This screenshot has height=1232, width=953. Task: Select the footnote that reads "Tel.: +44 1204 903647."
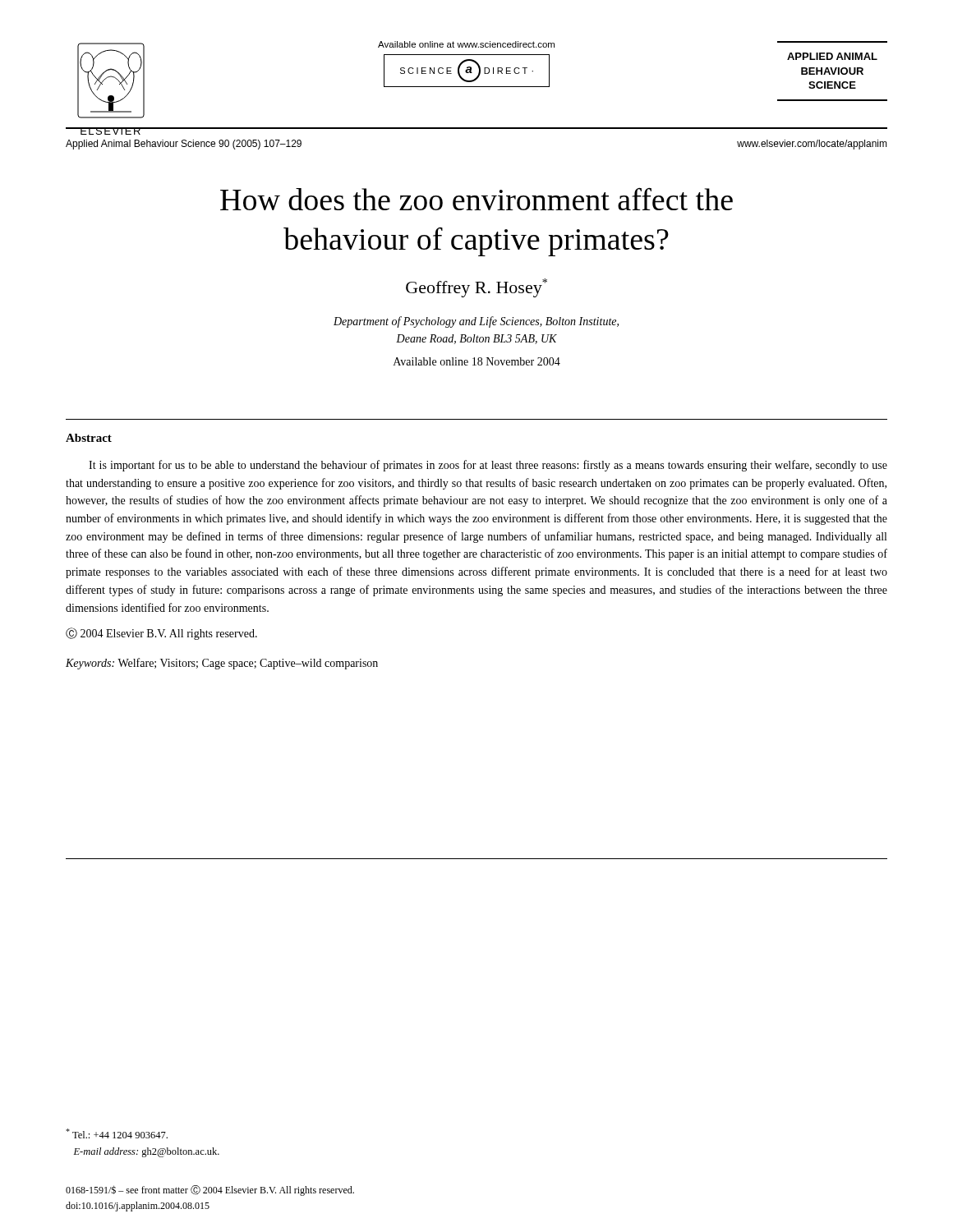(x=143, y=1142)
